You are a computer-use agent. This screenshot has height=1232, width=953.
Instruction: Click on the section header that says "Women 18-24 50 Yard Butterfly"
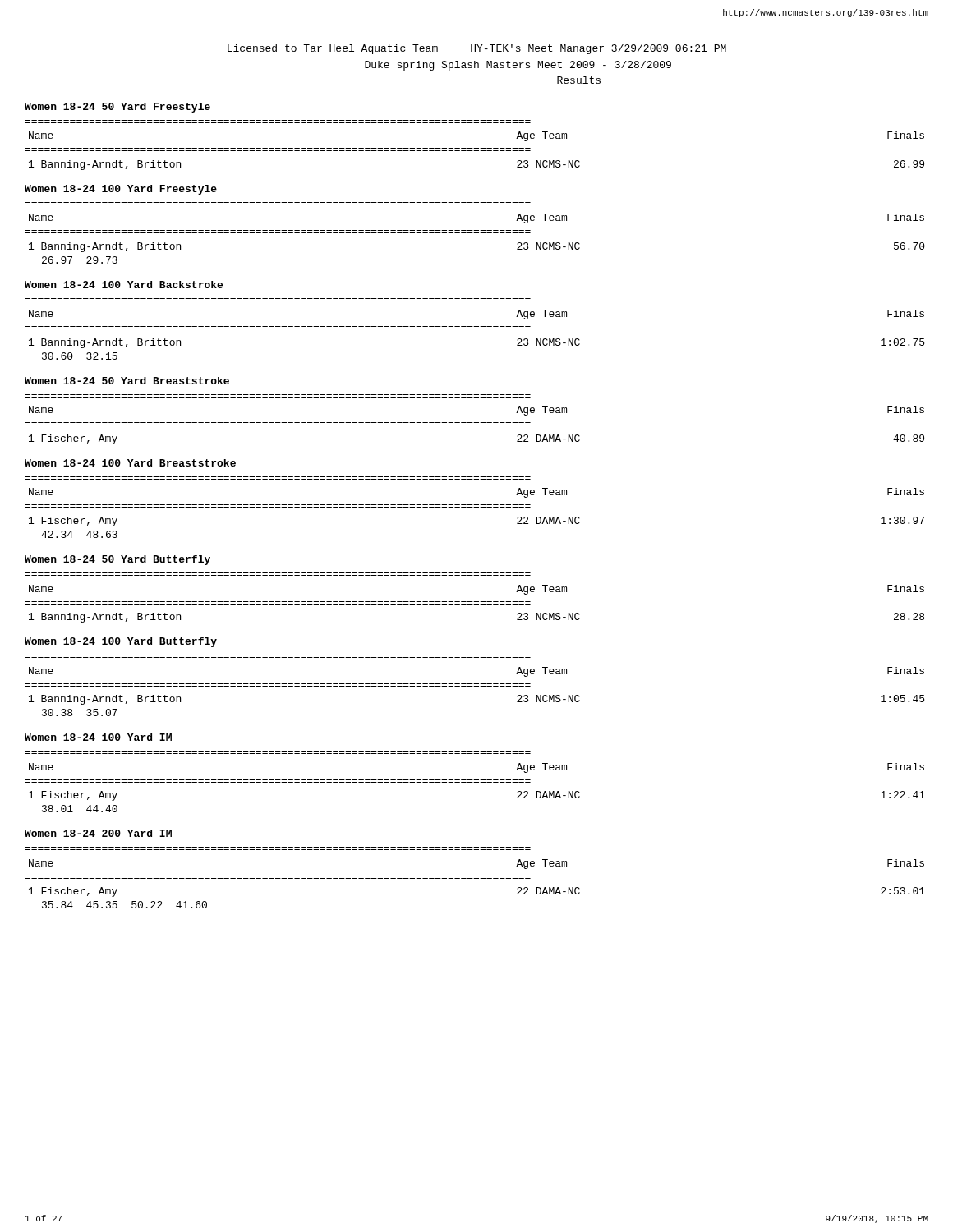click(x=118, y=560)
